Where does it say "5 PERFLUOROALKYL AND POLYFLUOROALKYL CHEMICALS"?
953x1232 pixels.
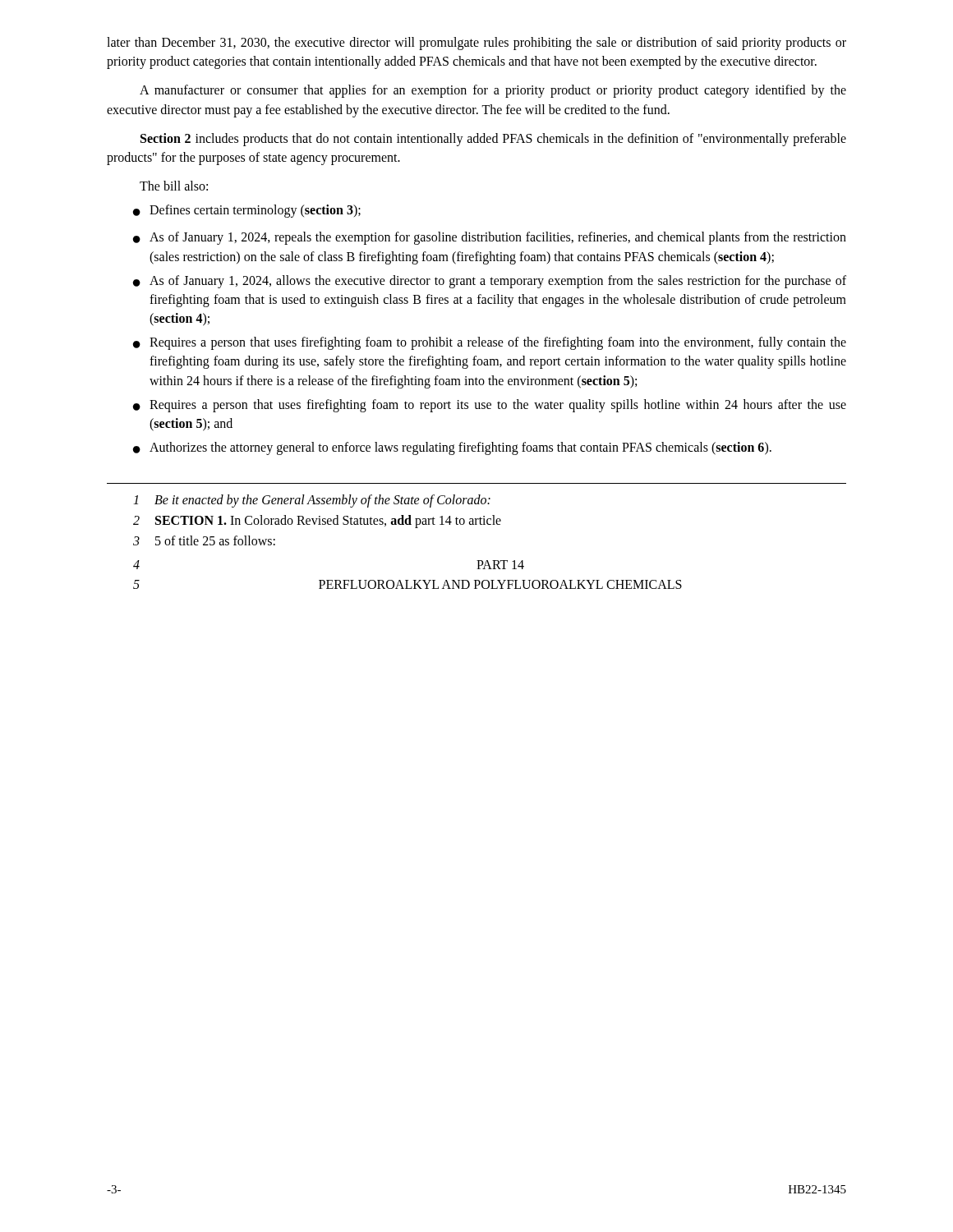pyautogui.click(x=476, y=585)
